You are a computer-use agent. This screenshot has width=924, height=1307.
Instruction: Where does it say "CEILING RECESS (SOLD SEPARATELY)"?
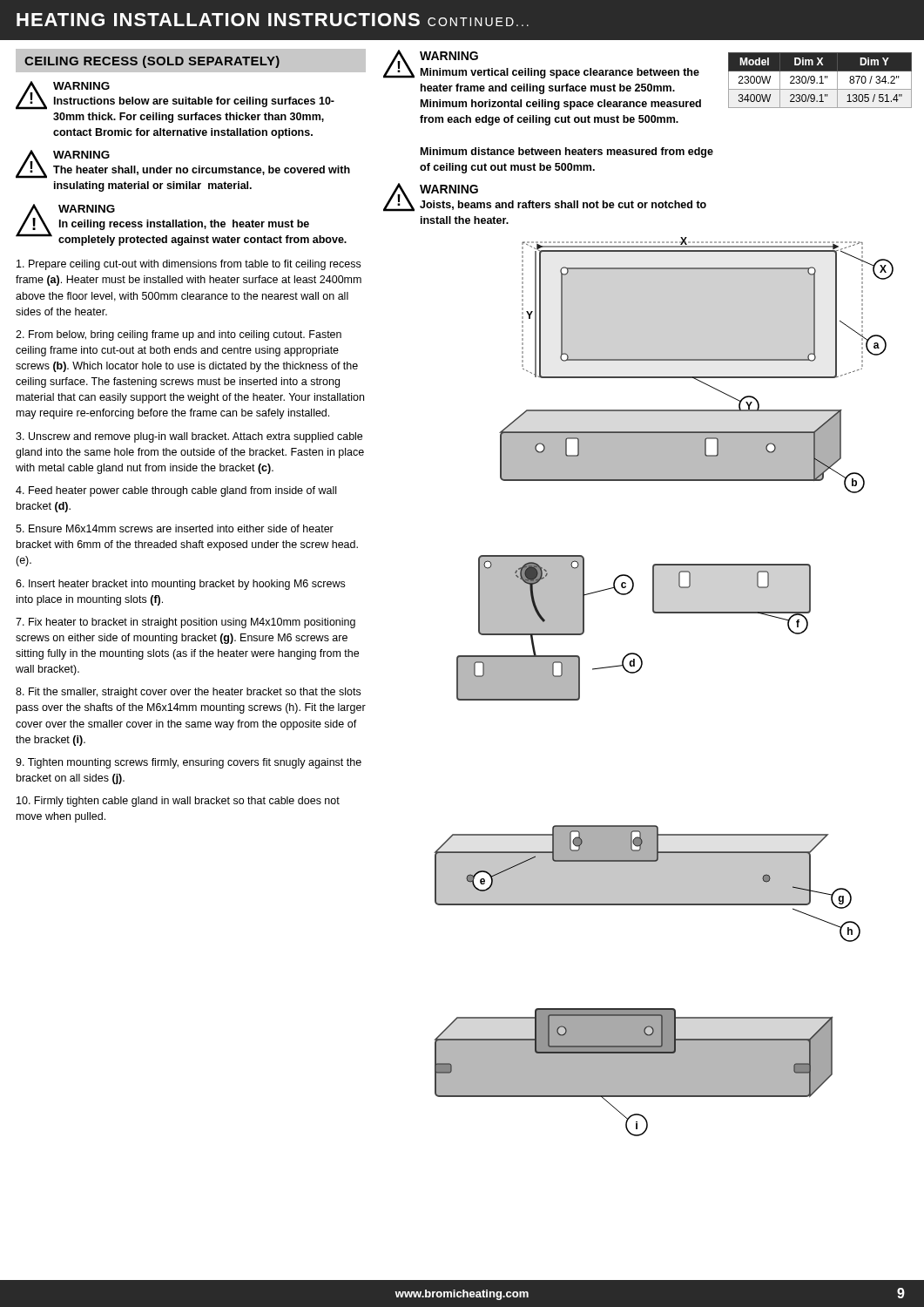pyautogui.click(x=152, y=61)
